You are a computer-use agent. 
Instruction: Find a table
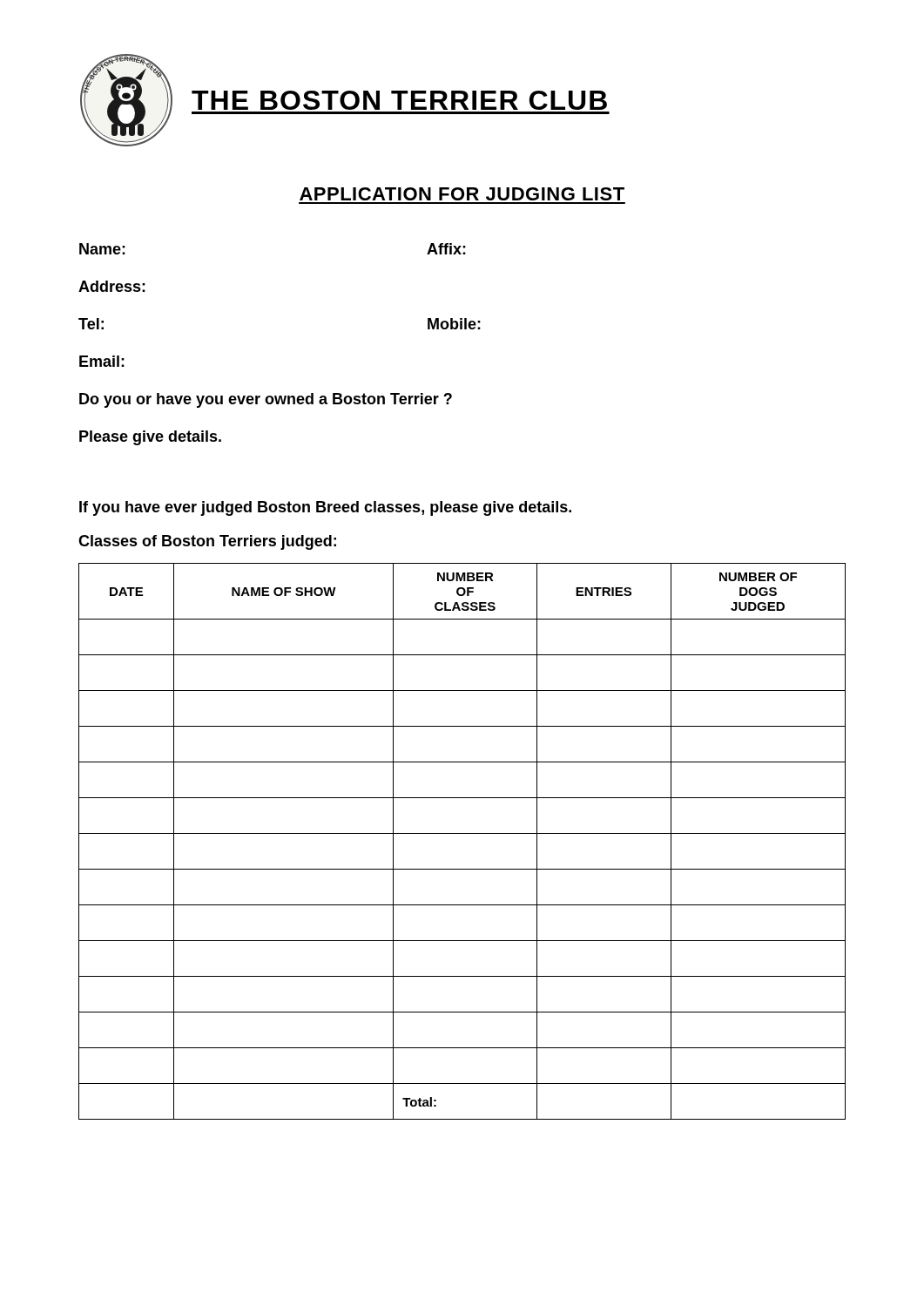462,841
